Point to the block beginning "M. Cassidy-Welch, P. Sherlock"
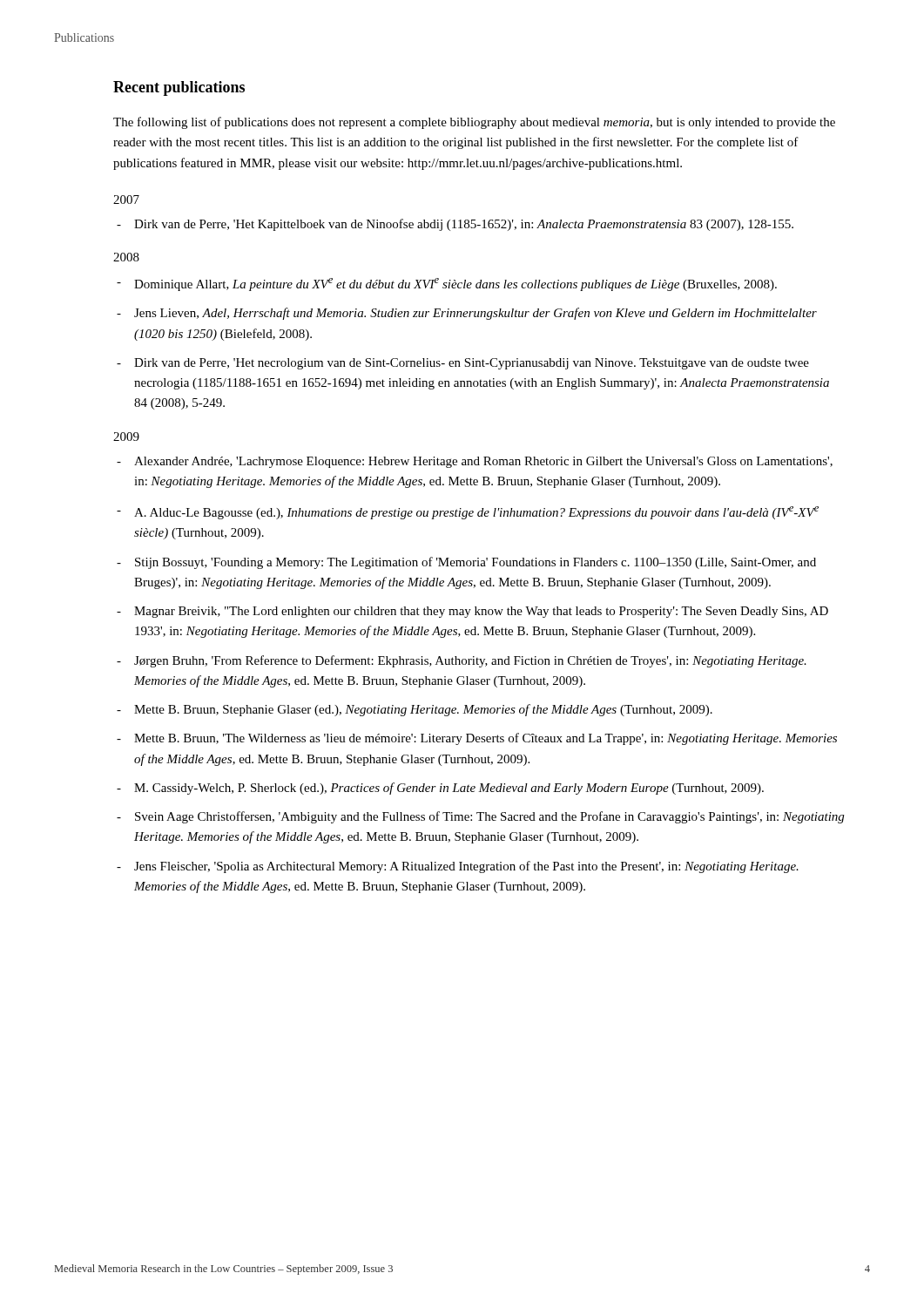This screenshot has width=924, height=1307. point(449,787)
